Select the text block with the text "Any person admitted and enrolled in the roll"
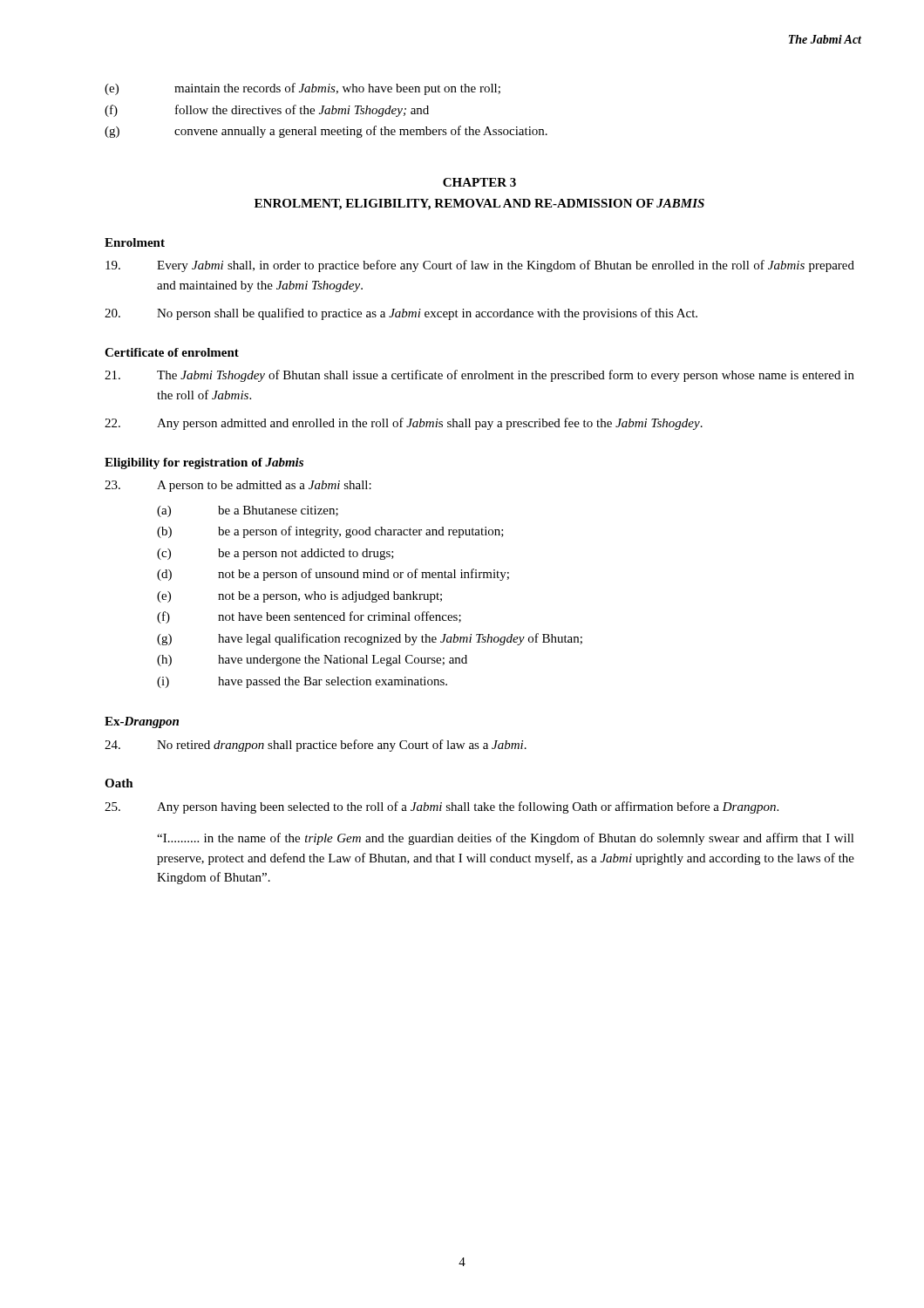This screenshot has height=1308, width=924. click(x=479, y=423)
